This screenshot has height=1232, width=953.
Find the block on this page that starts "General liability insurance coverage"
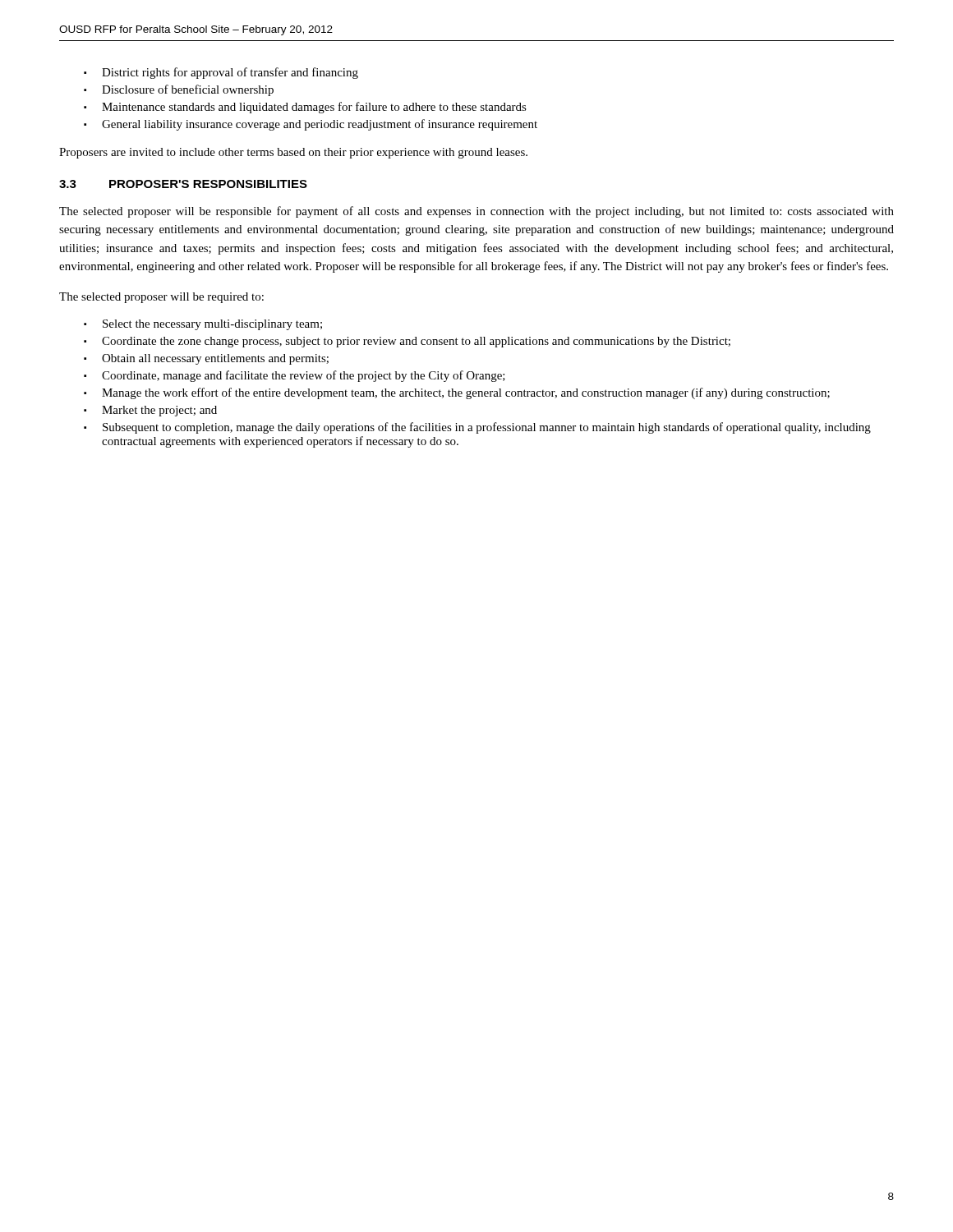coord(320,124)
